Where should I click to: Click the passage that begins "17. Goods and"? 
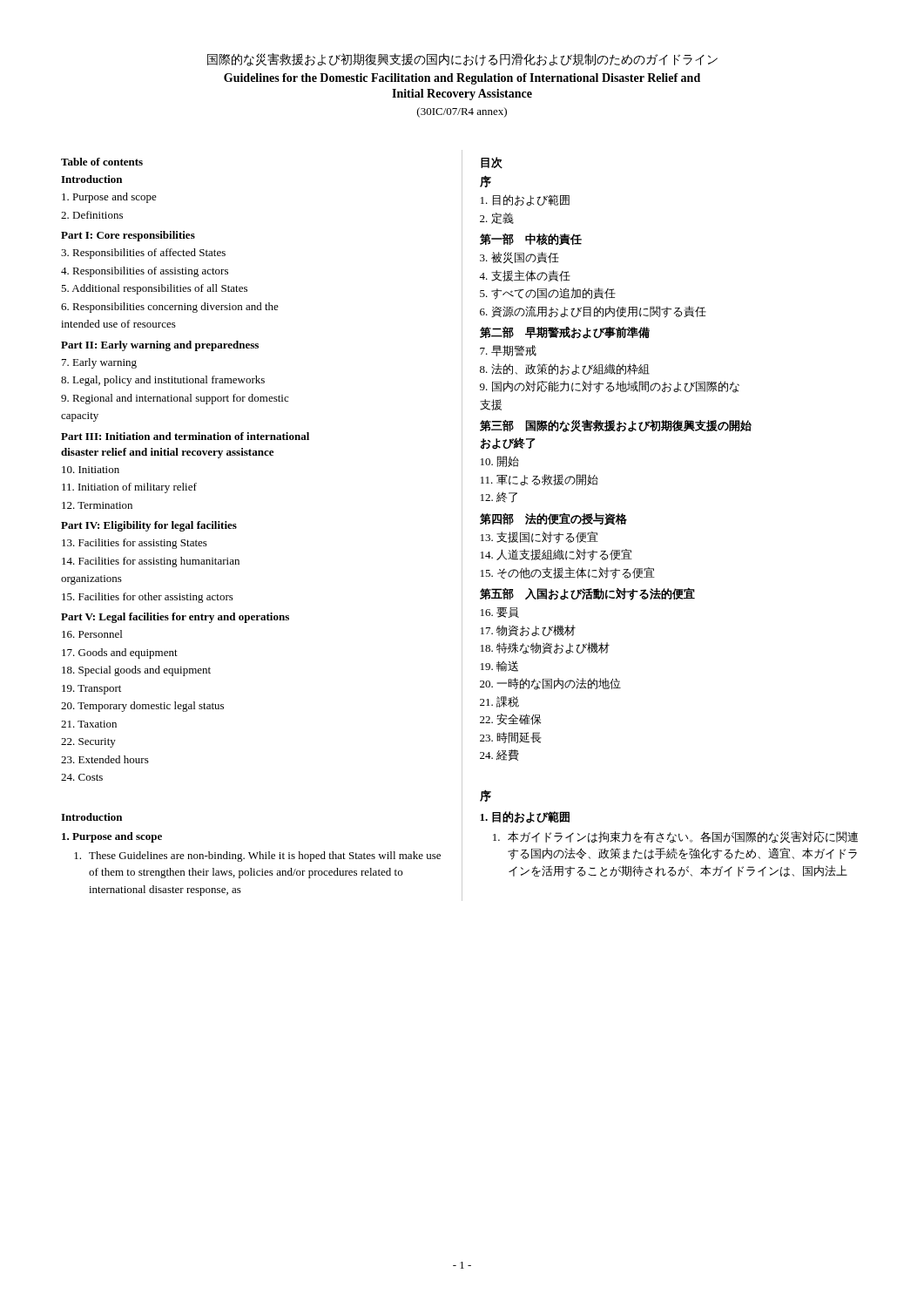coord(119,652)
